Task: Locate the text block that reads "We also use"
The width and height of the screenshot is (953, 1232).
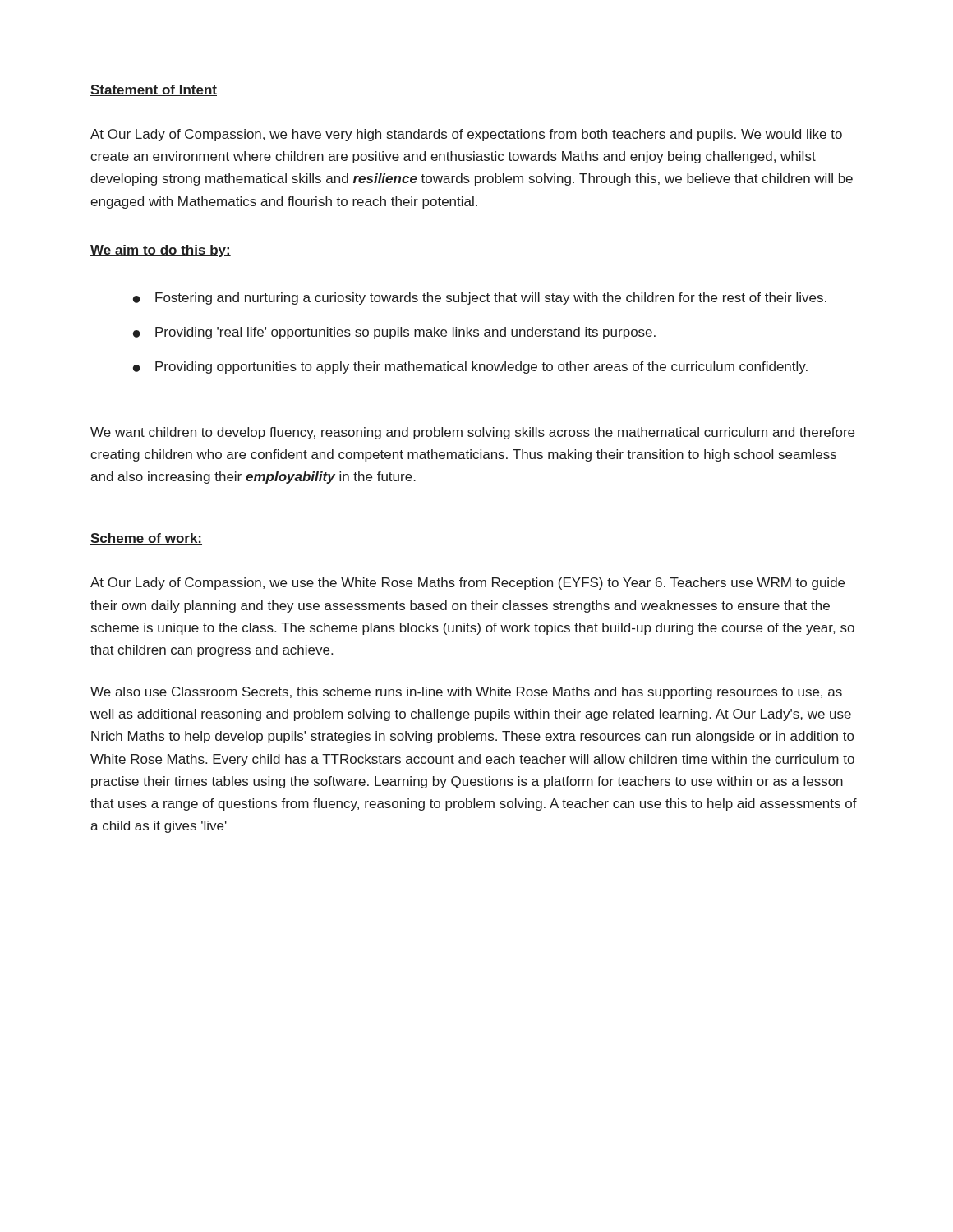Action: (473, 759)
